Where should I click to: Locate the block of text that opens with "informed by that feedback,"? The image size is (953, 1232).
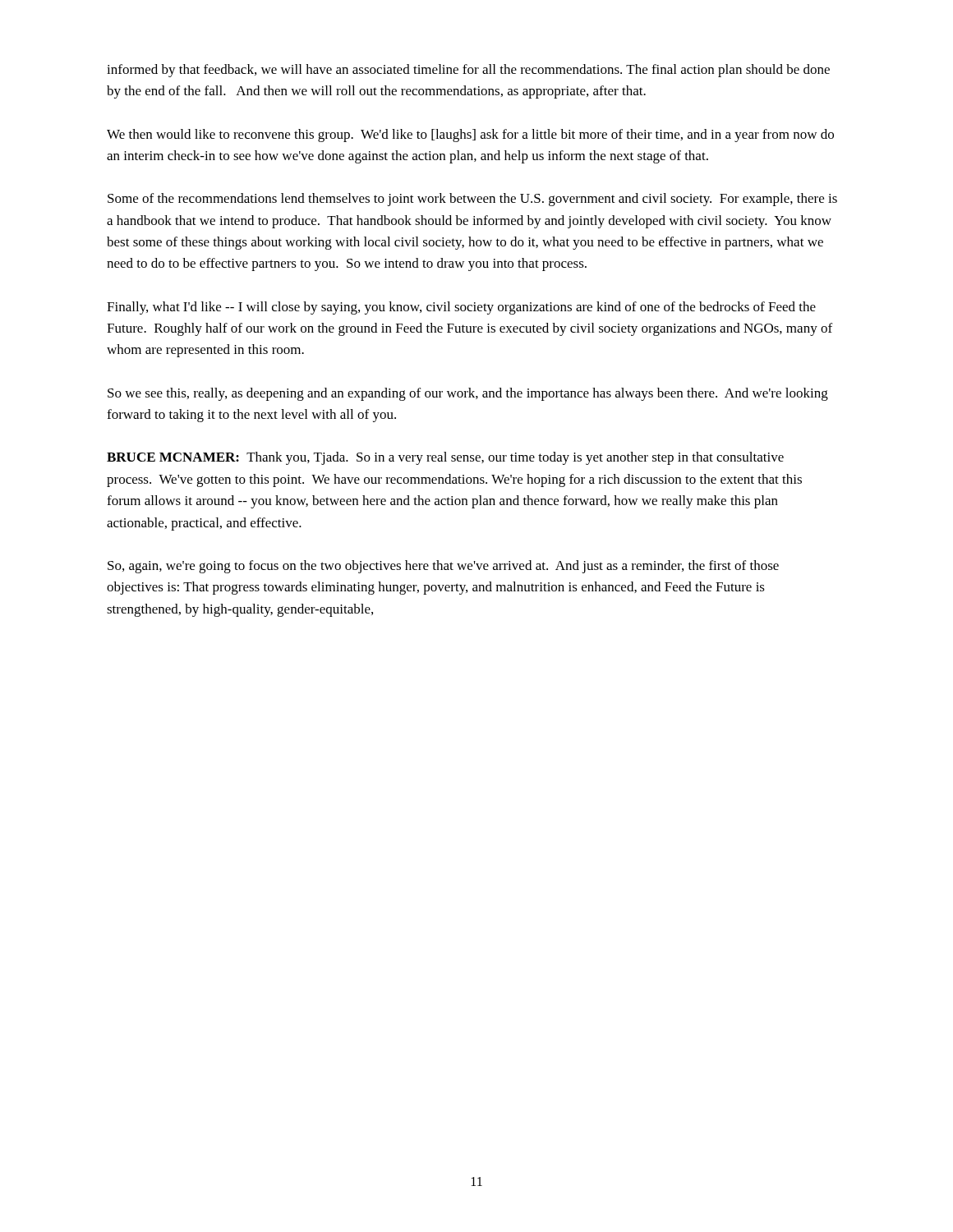click(469, 80)
